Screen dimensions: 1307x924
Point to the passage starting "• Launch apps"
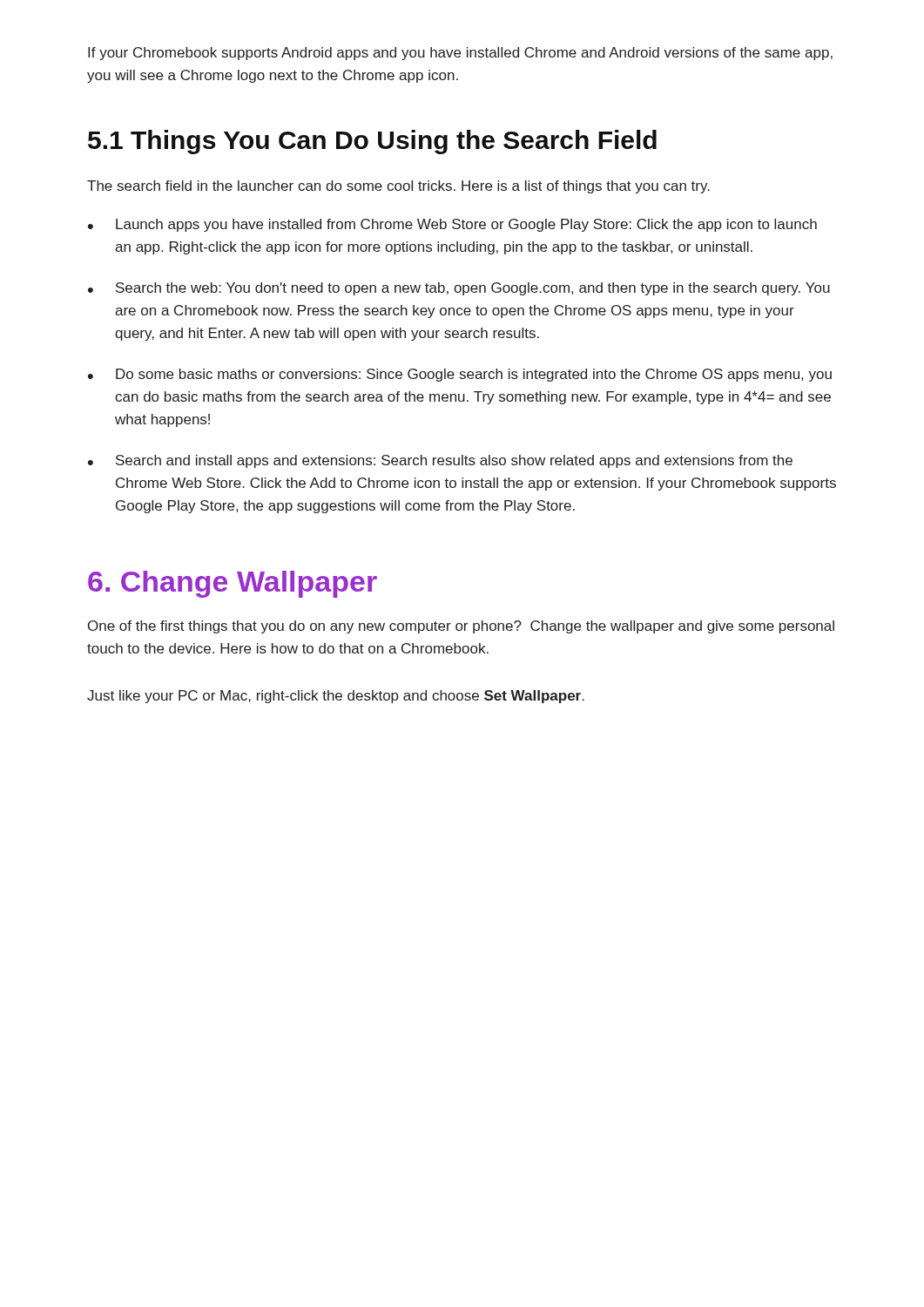(462, 237)
